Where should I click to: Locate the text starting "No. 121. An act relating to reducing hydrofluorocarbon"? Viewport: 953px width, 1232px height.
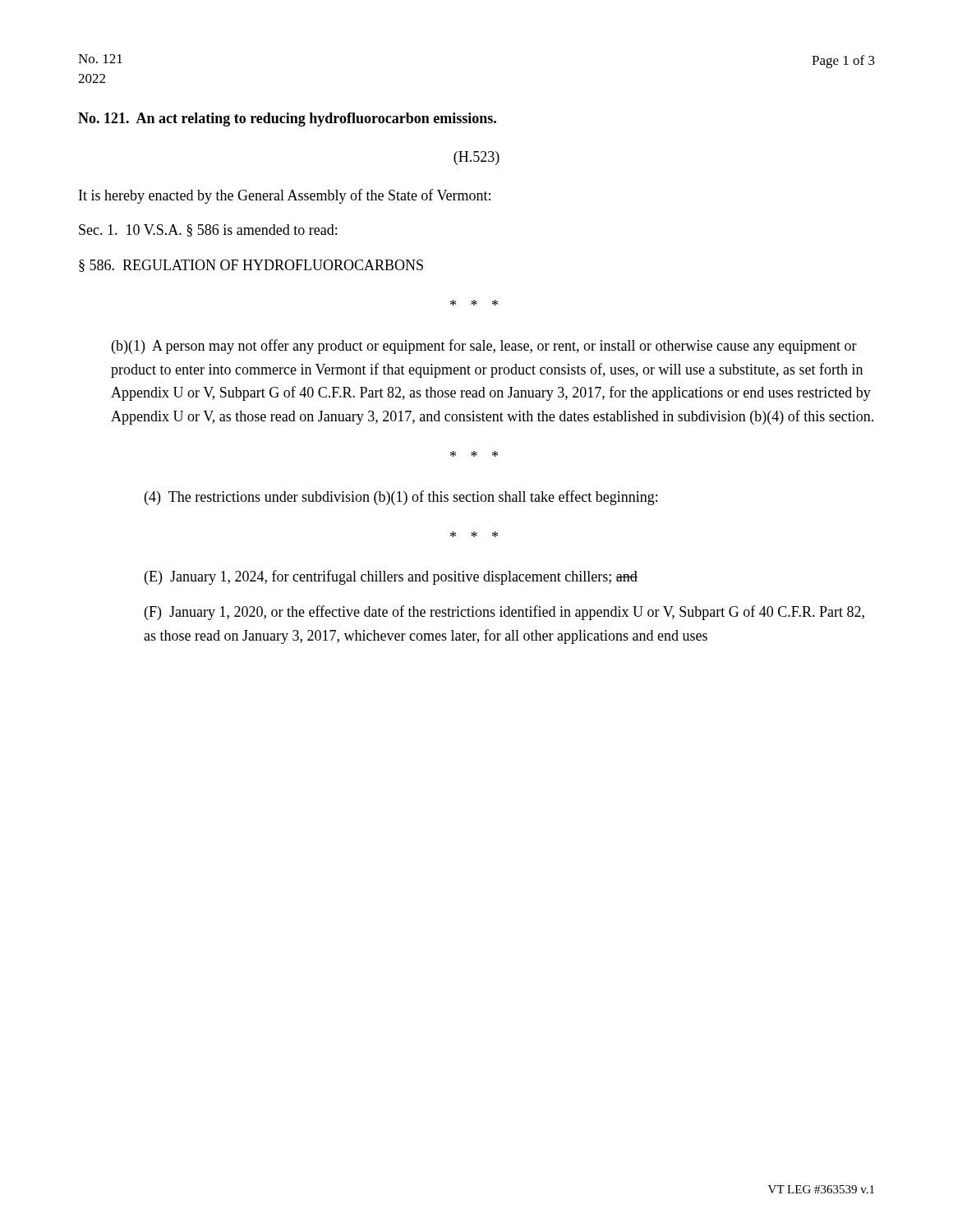click(x=287, y=118)
